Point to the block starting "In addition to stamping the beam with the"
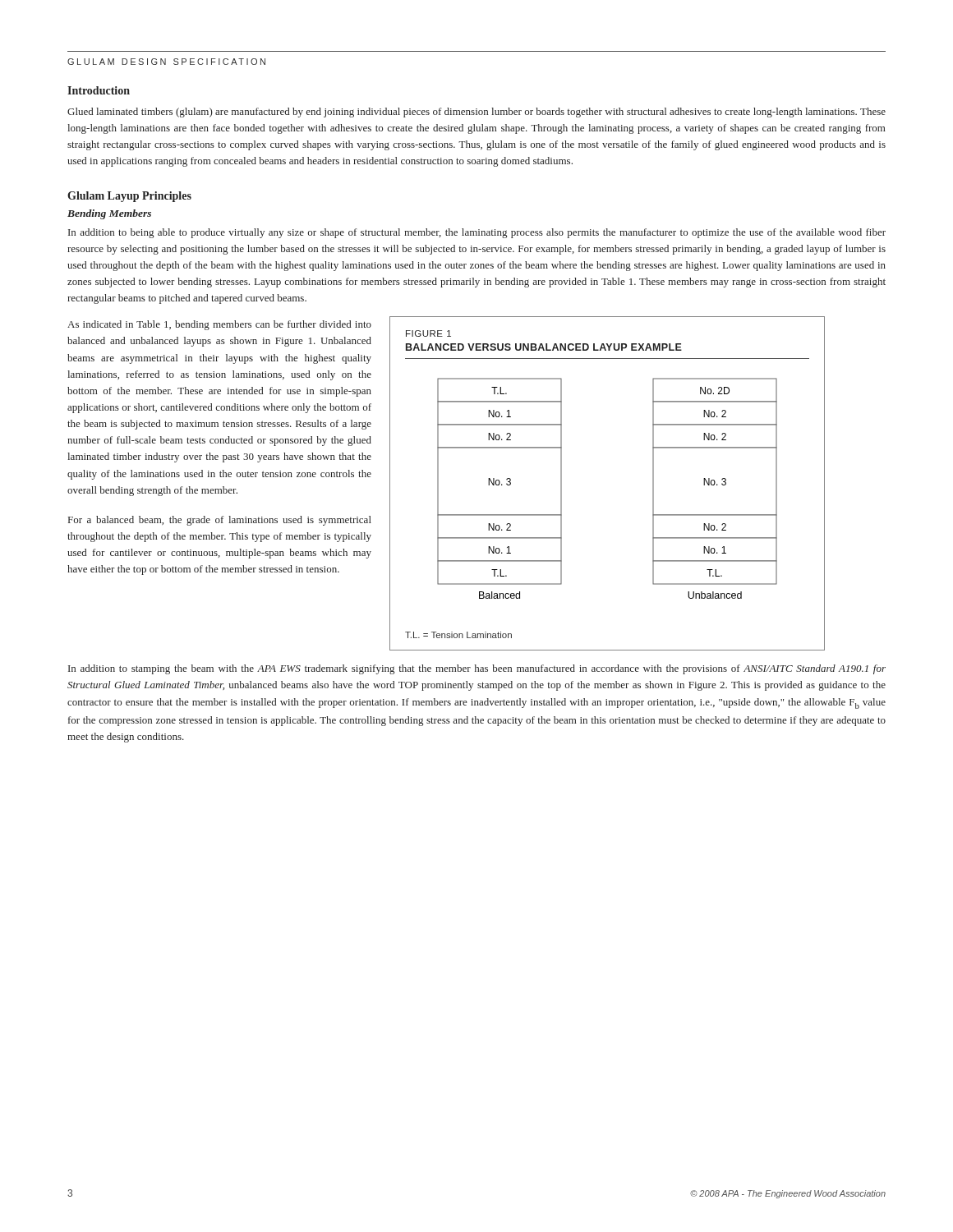Image resolution: width=953 pixels, height=1232 pixels. [x=476, y=702]
